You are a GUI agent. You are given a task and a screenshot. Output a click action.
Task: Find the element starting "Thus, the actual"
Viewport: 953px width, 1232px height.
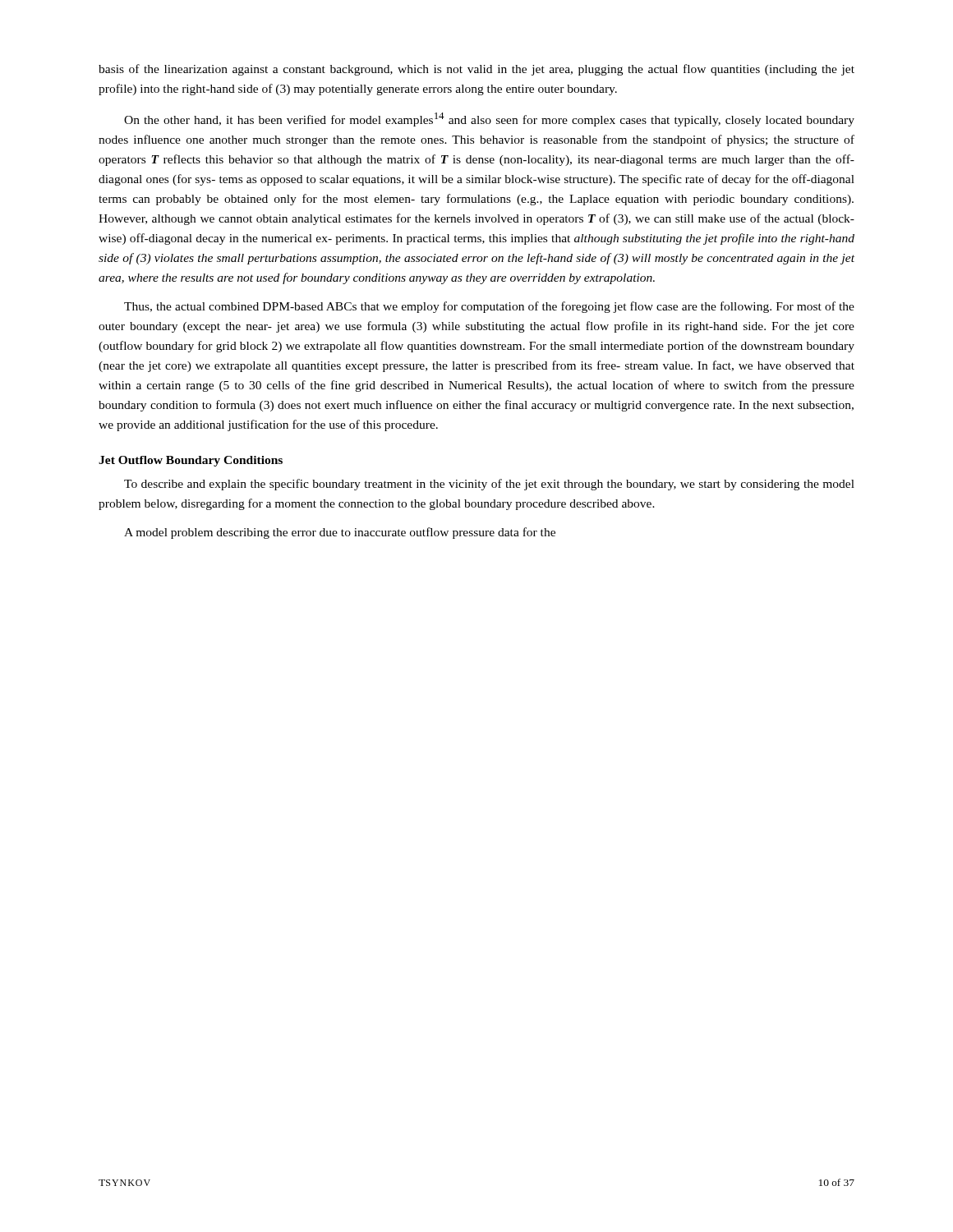coord(476,366)
